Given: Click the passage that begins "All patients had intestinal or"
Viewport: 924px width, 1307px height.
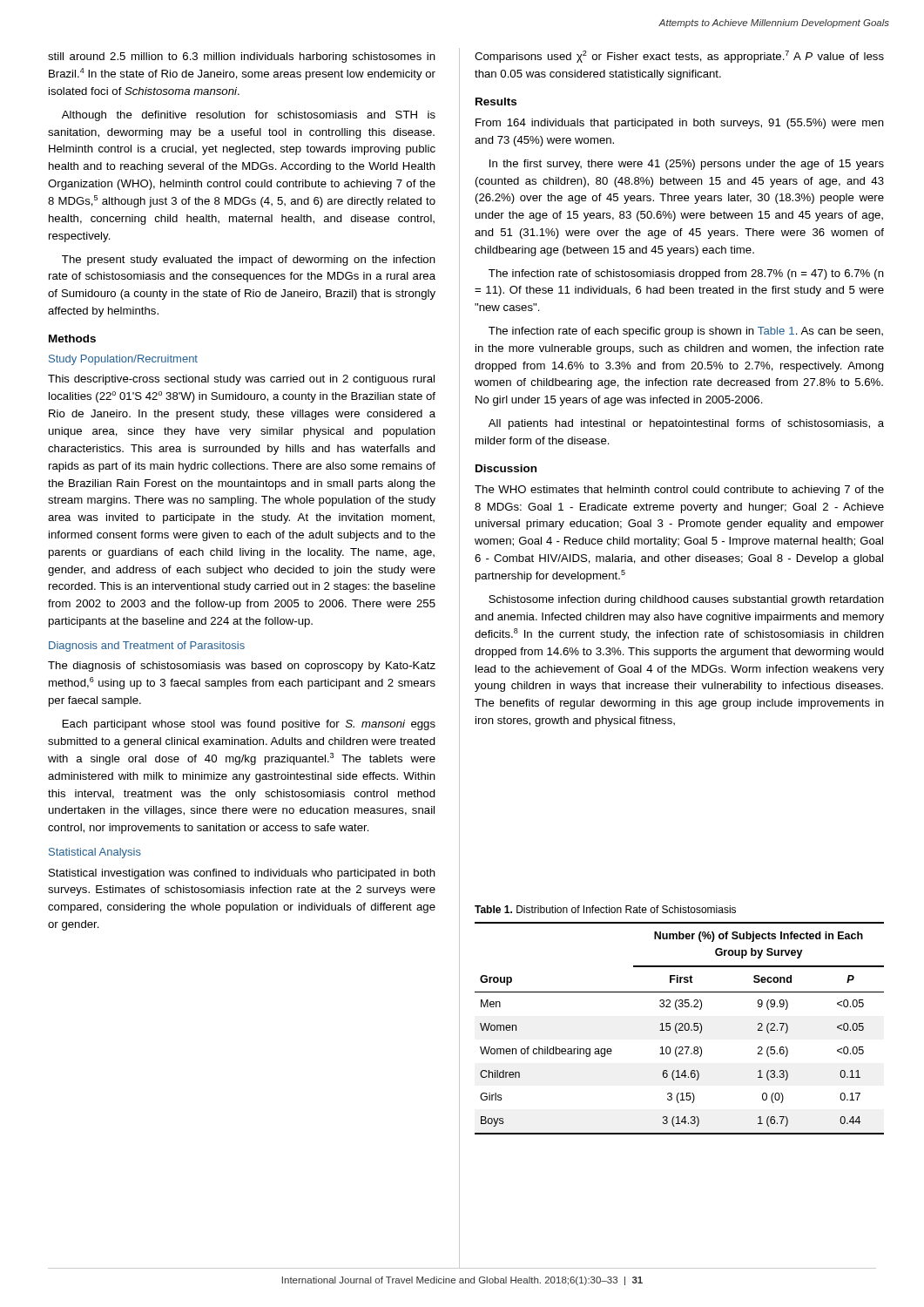Looking at the screenshot, I should (679, 432).
